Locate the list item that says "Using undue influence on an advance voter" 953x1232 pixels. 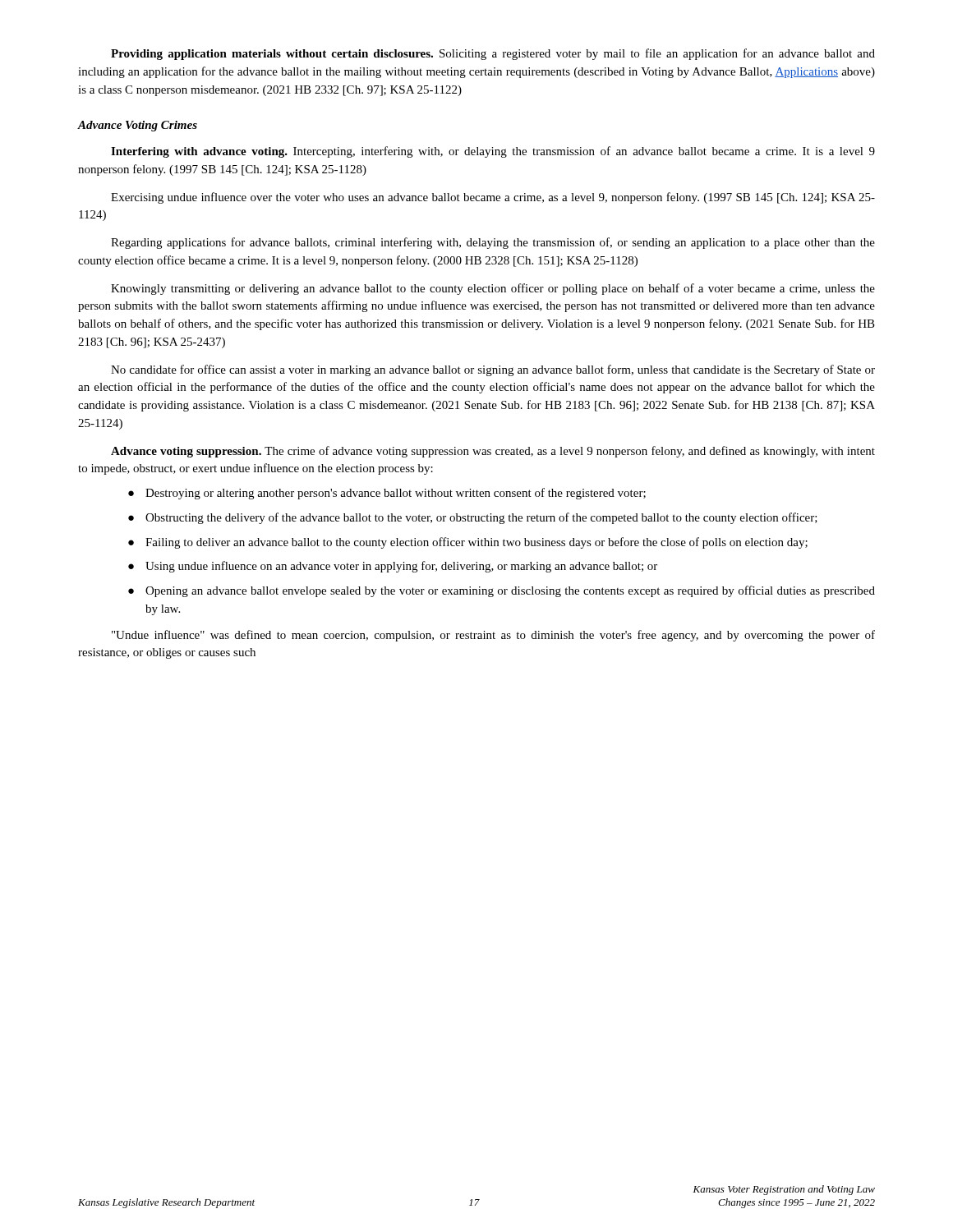point(401,566)
